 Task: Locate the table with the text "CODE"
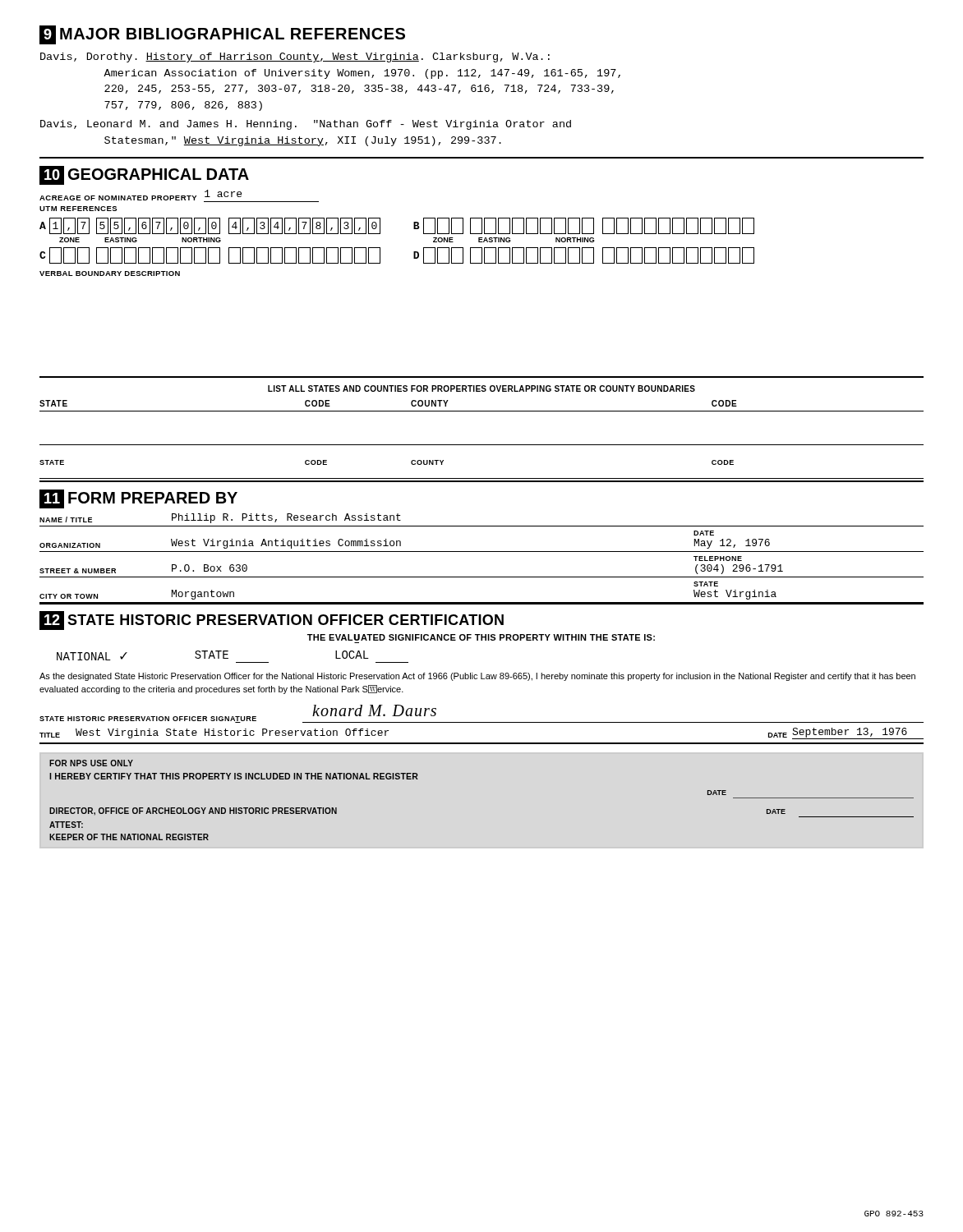pyautogui.click(x=482, y=438)
